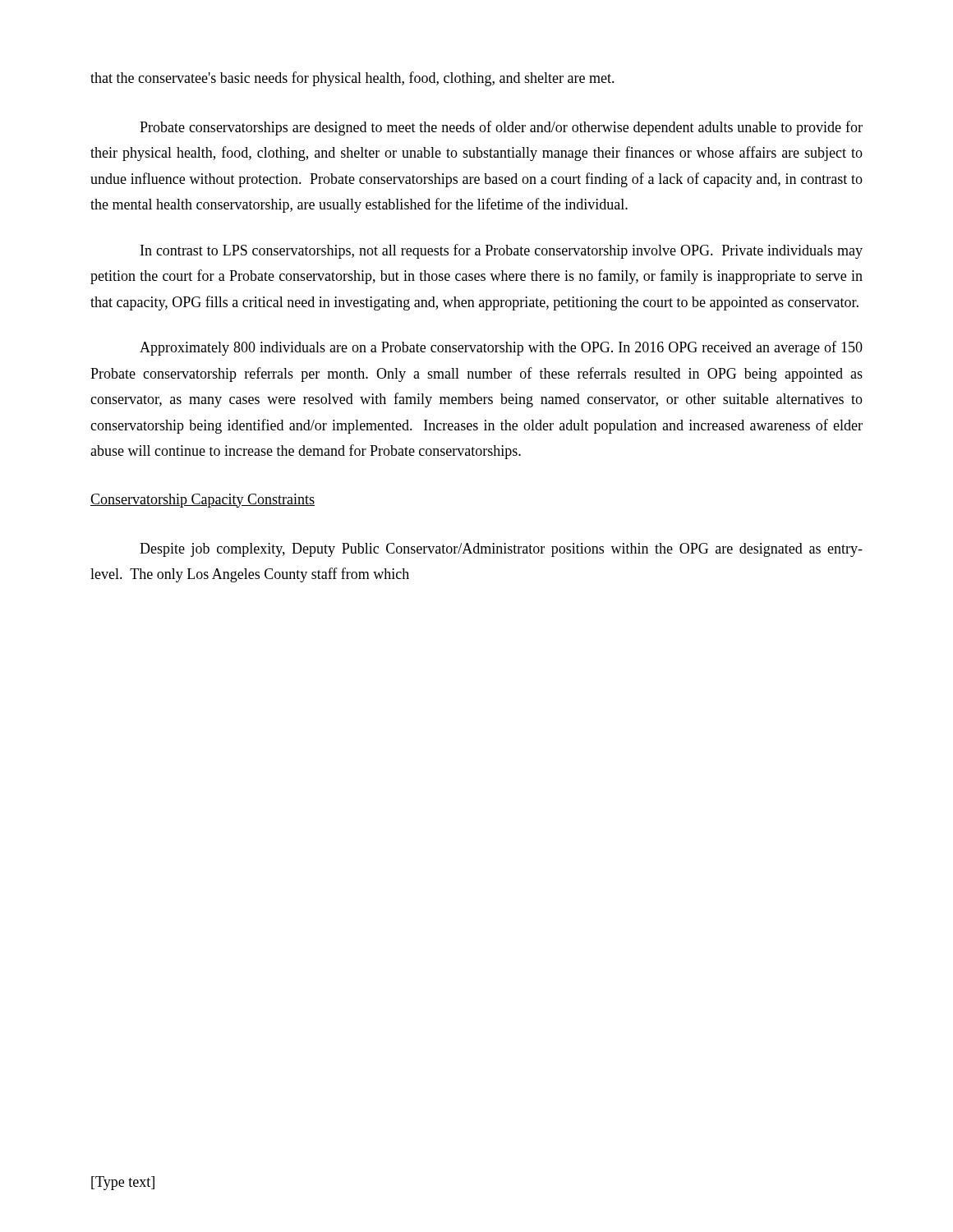Find the block on this page that starts "Despite job complexity,"
This screenshot has height=1232, width=953.
click(x=476, y=562)
